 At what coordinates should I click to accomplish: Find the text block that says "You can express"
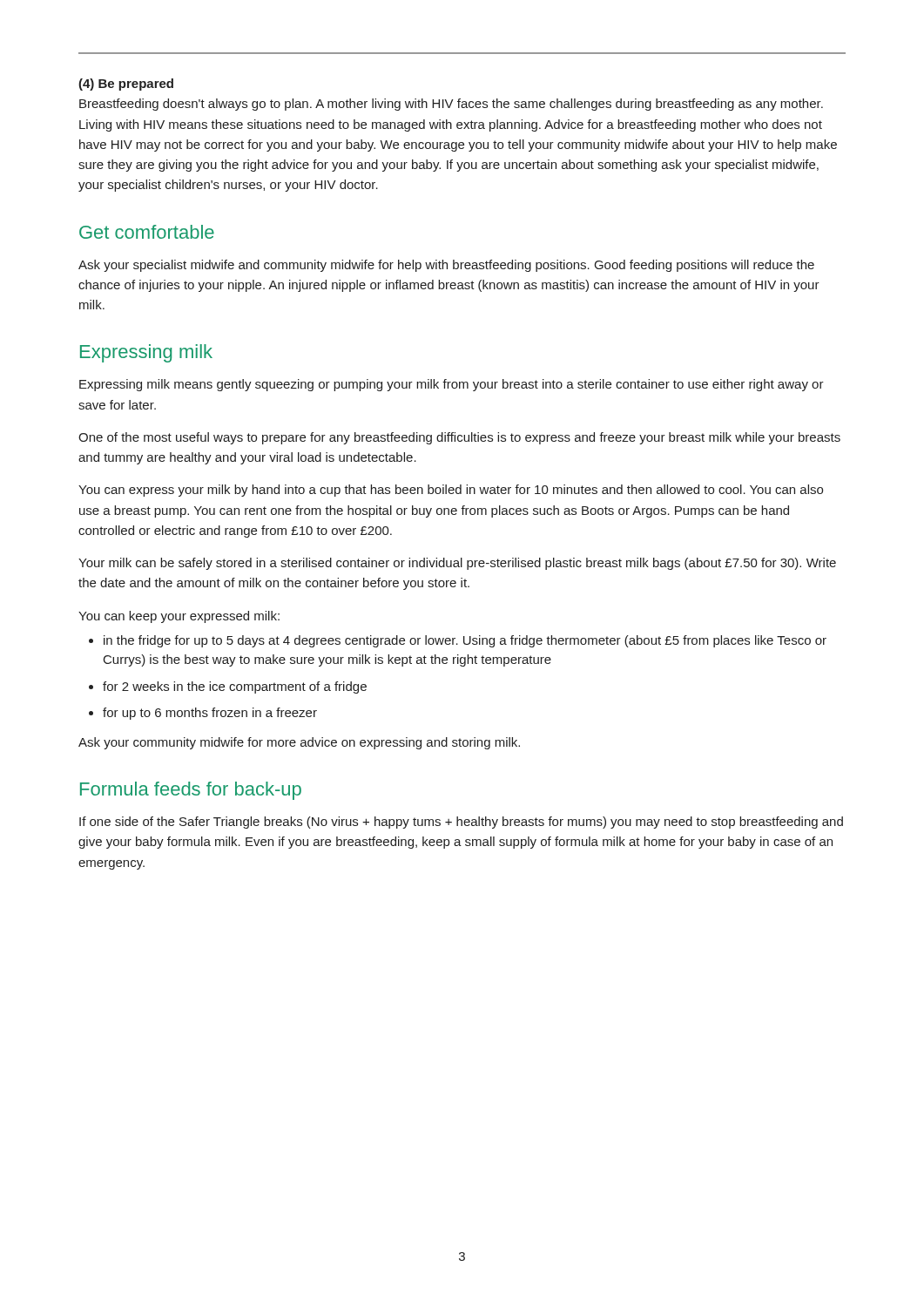pos(451,510)
